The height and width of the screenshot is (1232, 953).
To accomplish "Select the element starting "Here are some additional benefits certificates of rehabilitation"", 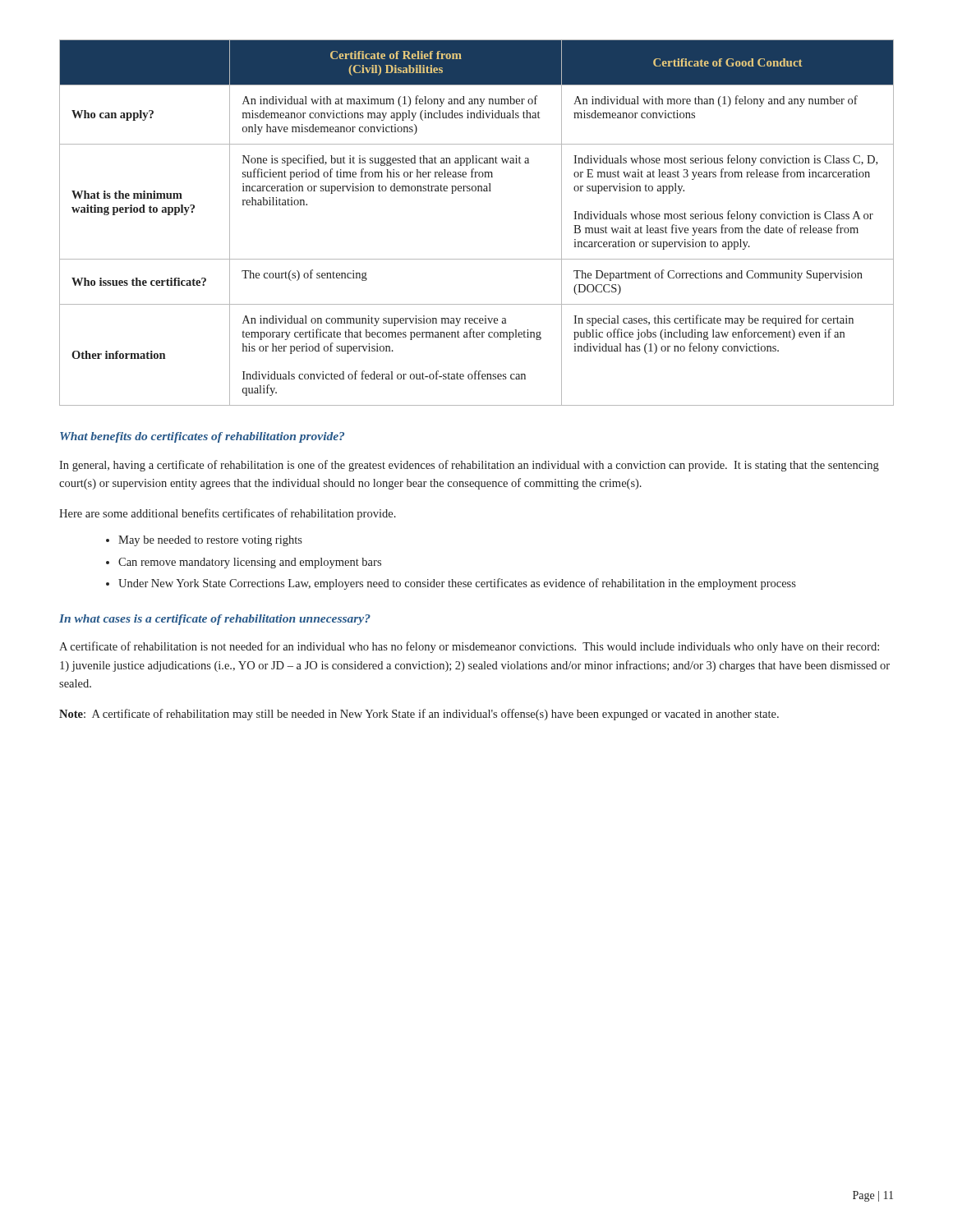I will 228,514.
